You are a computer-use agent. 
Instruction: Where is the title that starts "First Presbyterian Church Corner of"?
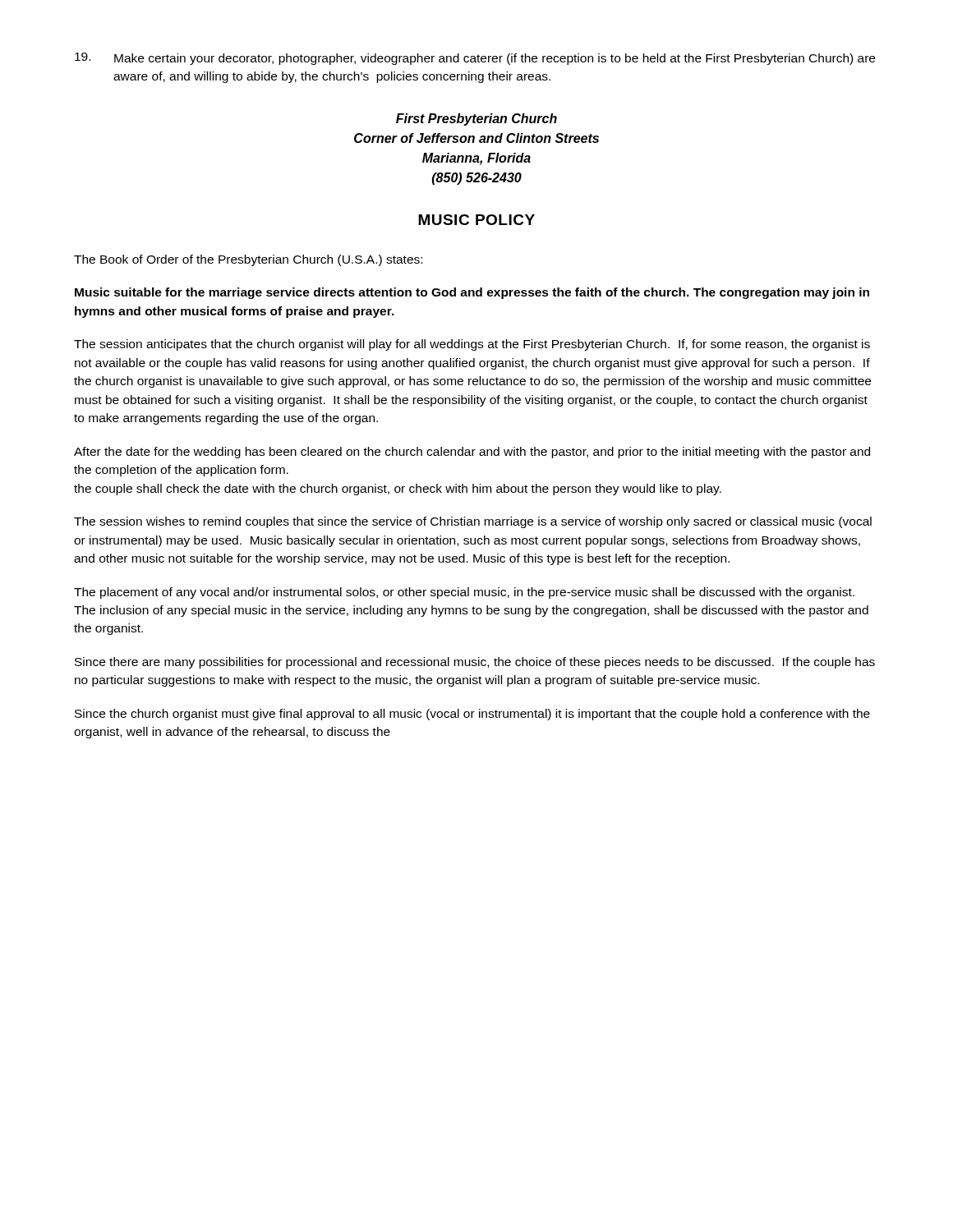click(x=476, y=149)
